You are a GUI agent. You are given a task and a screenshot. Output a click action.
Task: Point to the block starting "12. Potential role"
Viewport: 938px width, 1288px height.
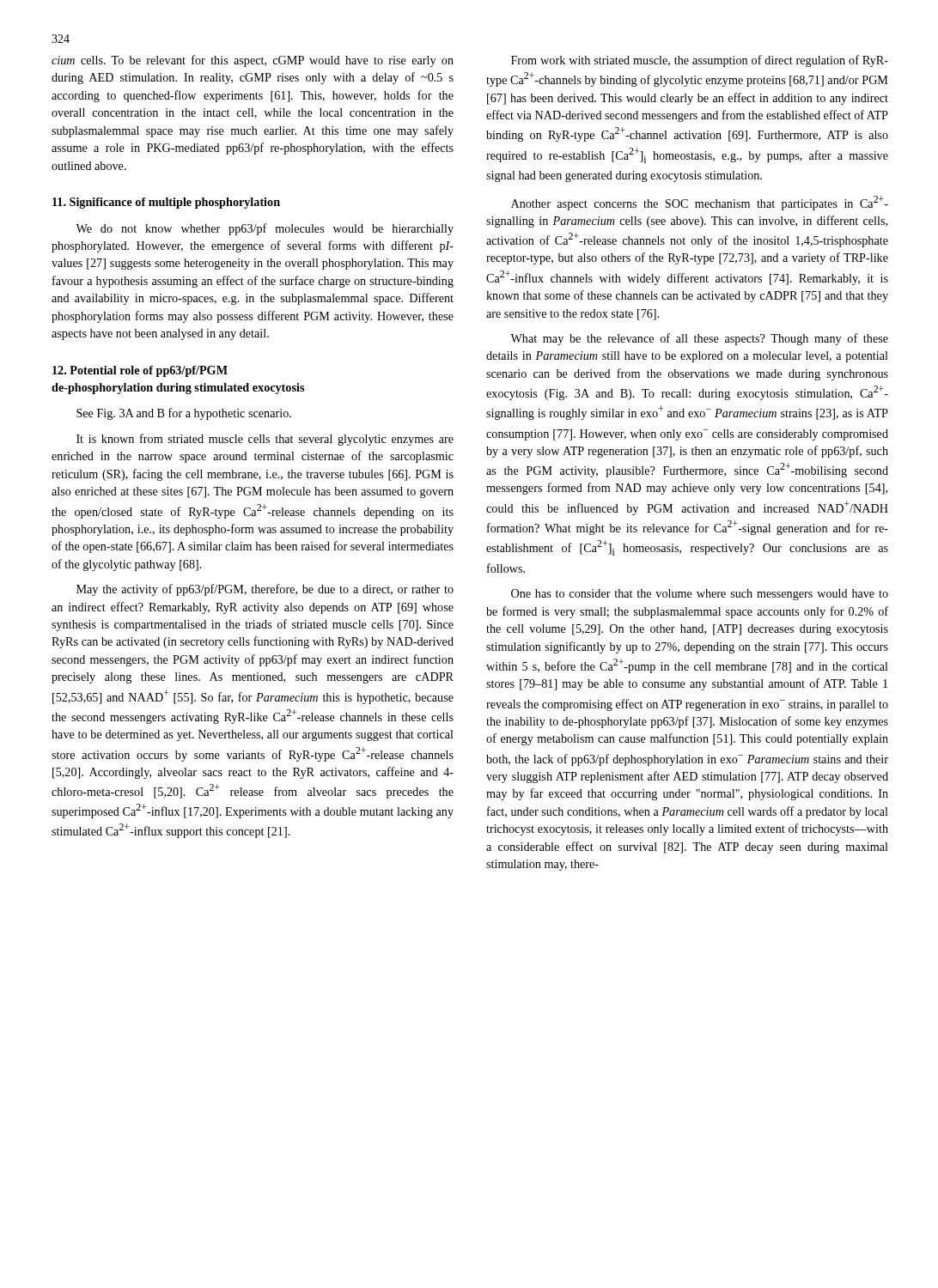click(x=178, y=378)
